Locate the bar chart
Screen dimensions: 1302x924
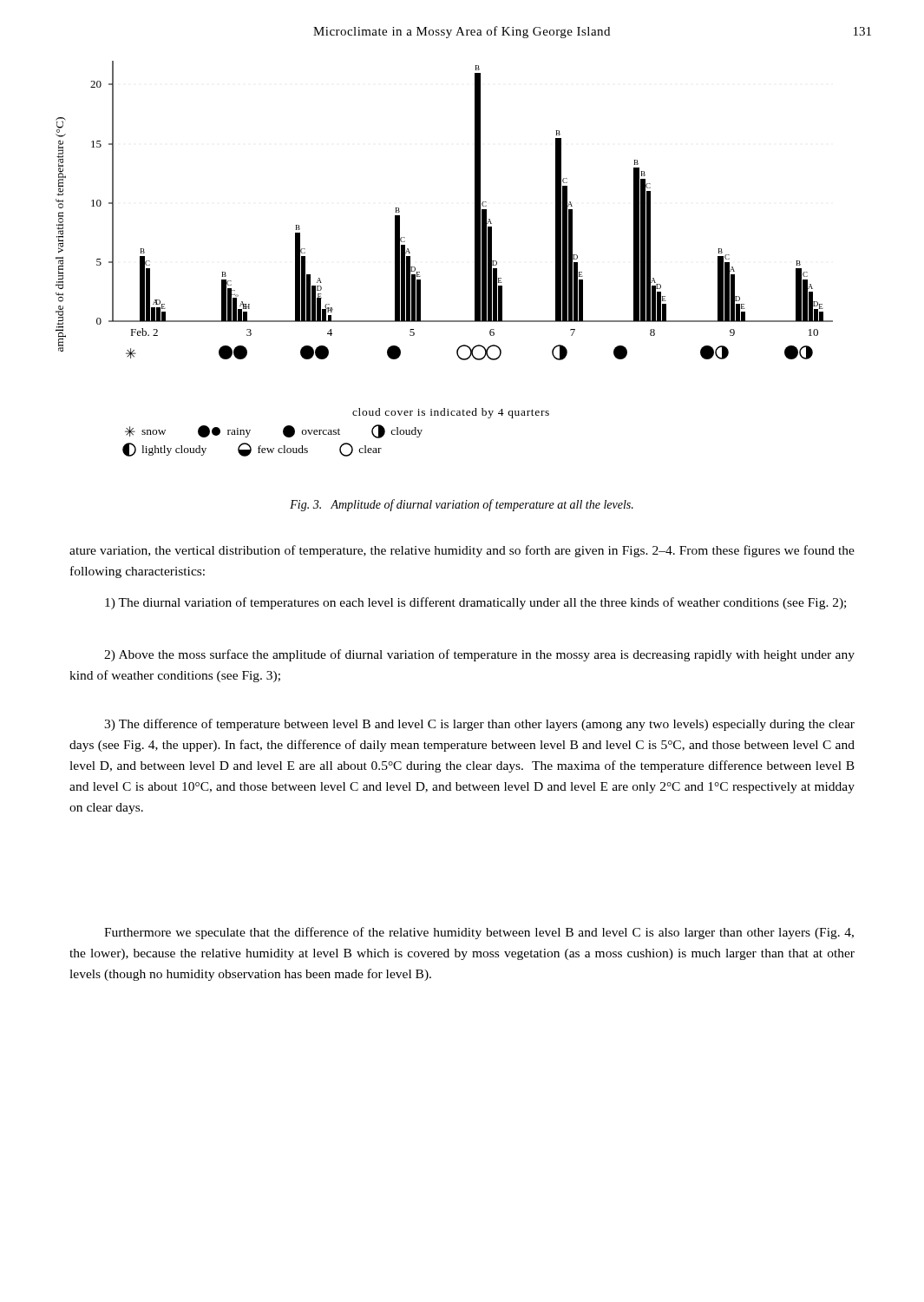tap(455, 234)
